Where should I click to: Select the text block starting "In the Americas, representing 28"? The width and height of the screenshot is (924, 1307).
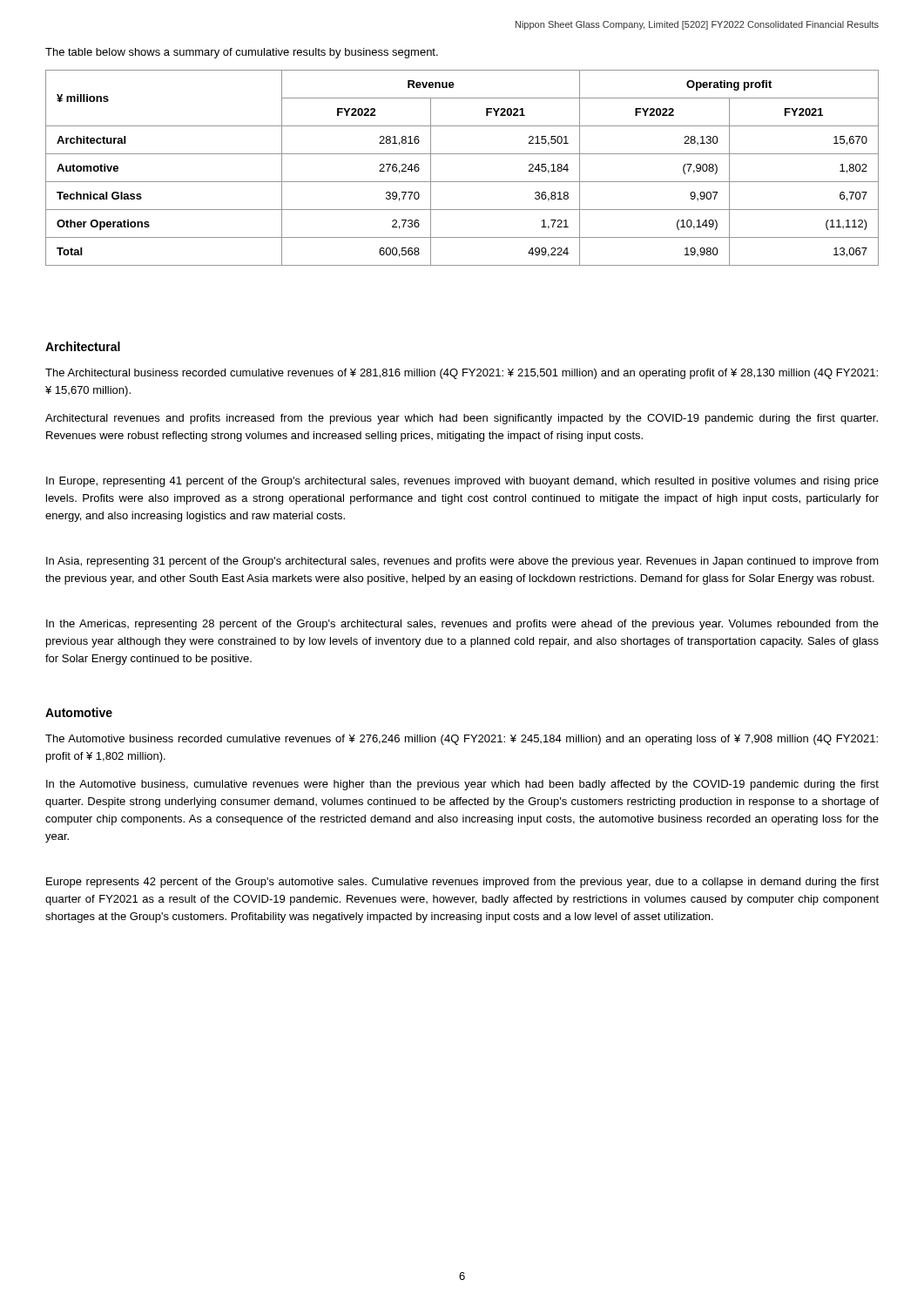462,641
